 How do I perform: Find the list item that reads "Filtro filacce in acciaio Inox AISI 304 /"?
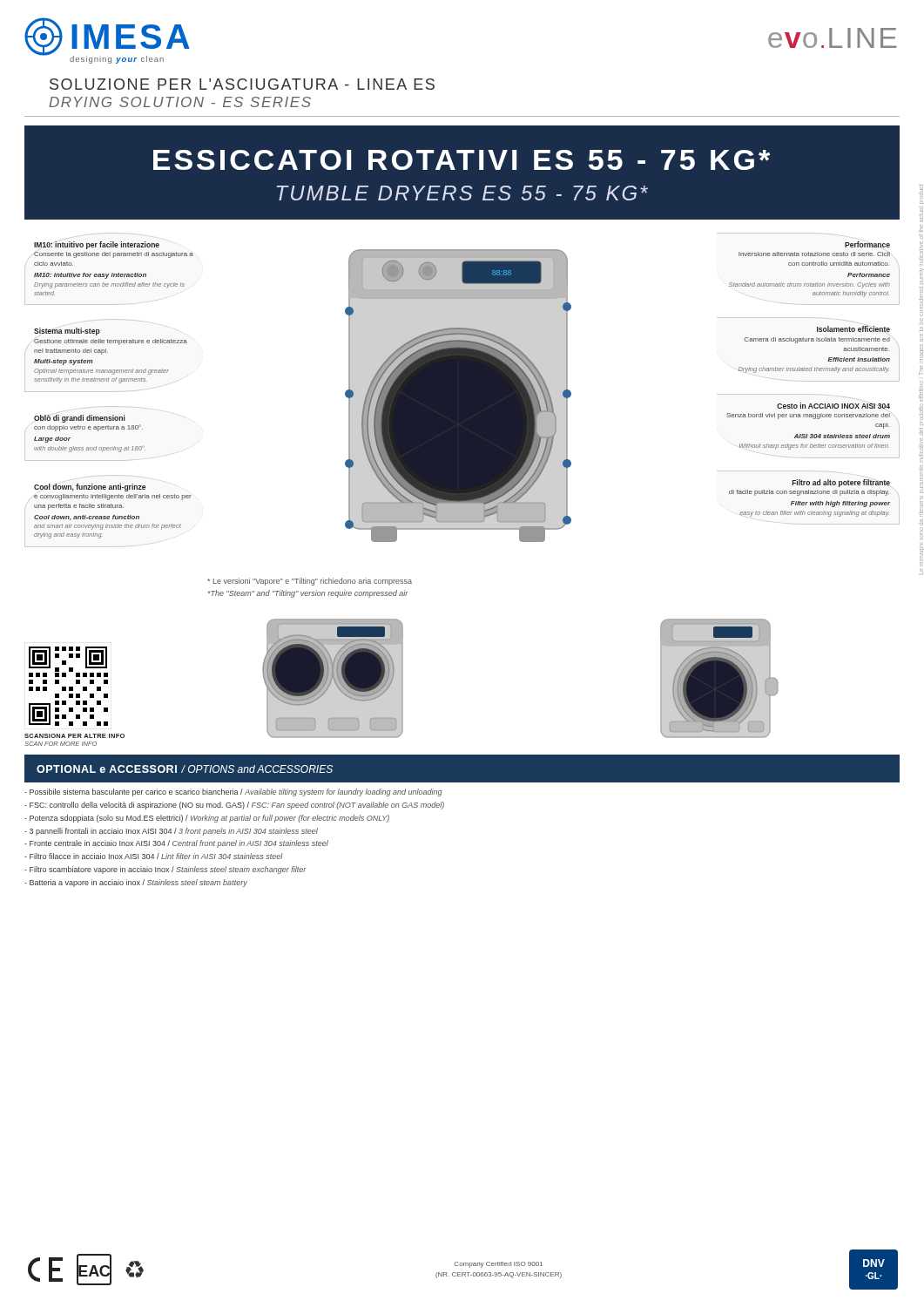pos(153,857)
